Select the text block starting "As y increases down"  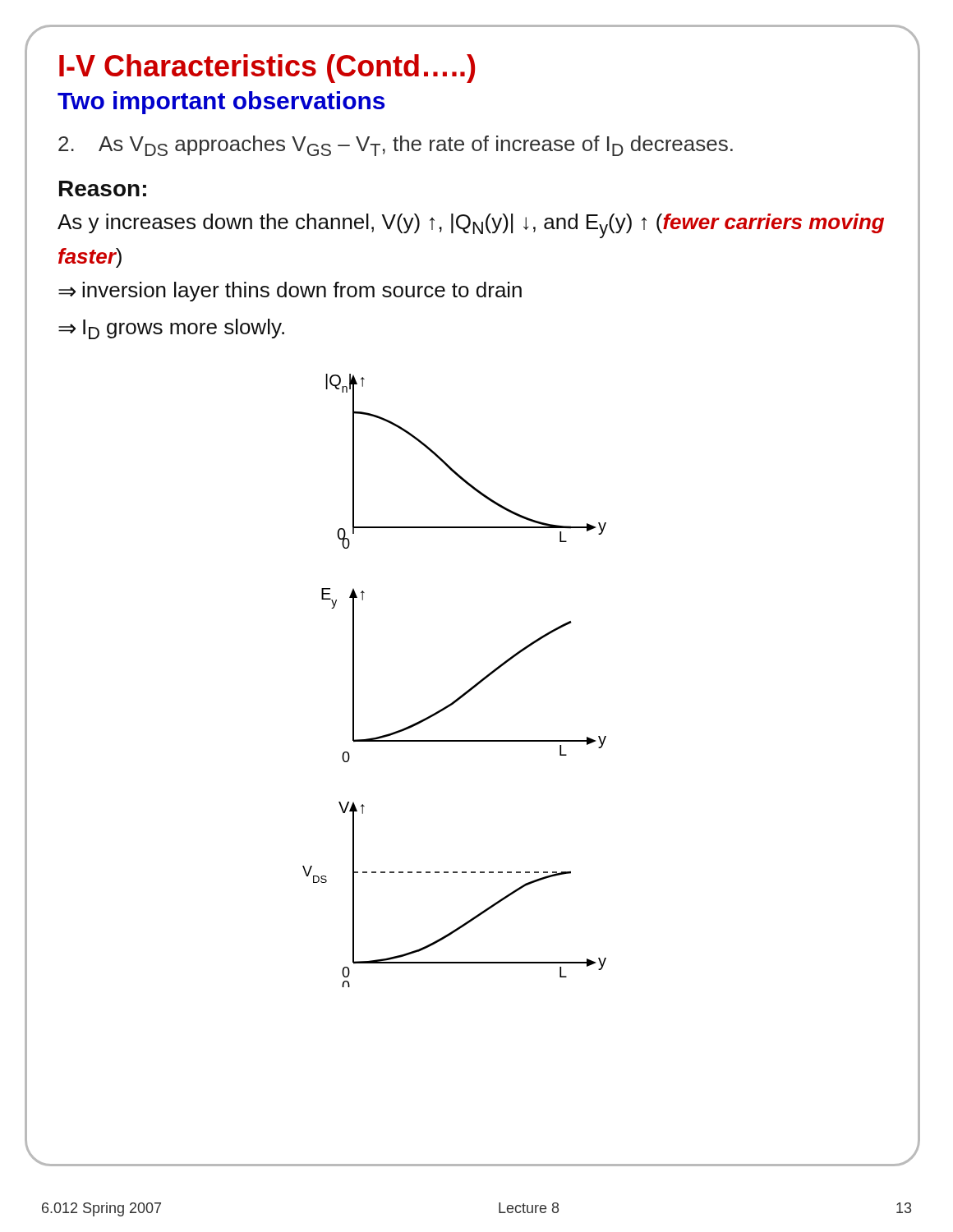pyautogui.click(x=476, y=240)
